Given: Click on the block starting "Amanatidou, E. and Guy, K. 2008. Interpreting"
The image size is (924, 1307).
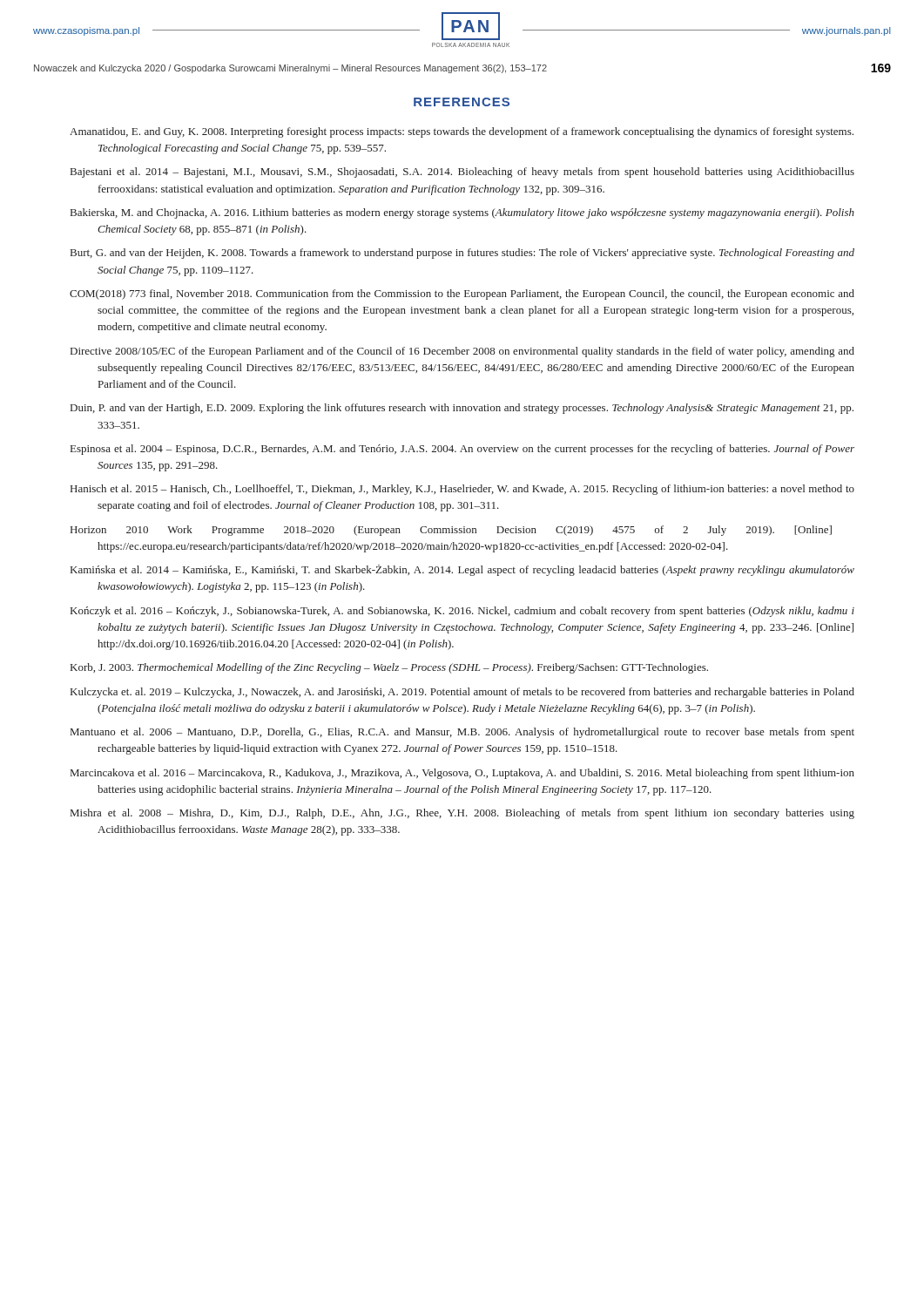Looking at the screenshot, I should coord(462,140).
